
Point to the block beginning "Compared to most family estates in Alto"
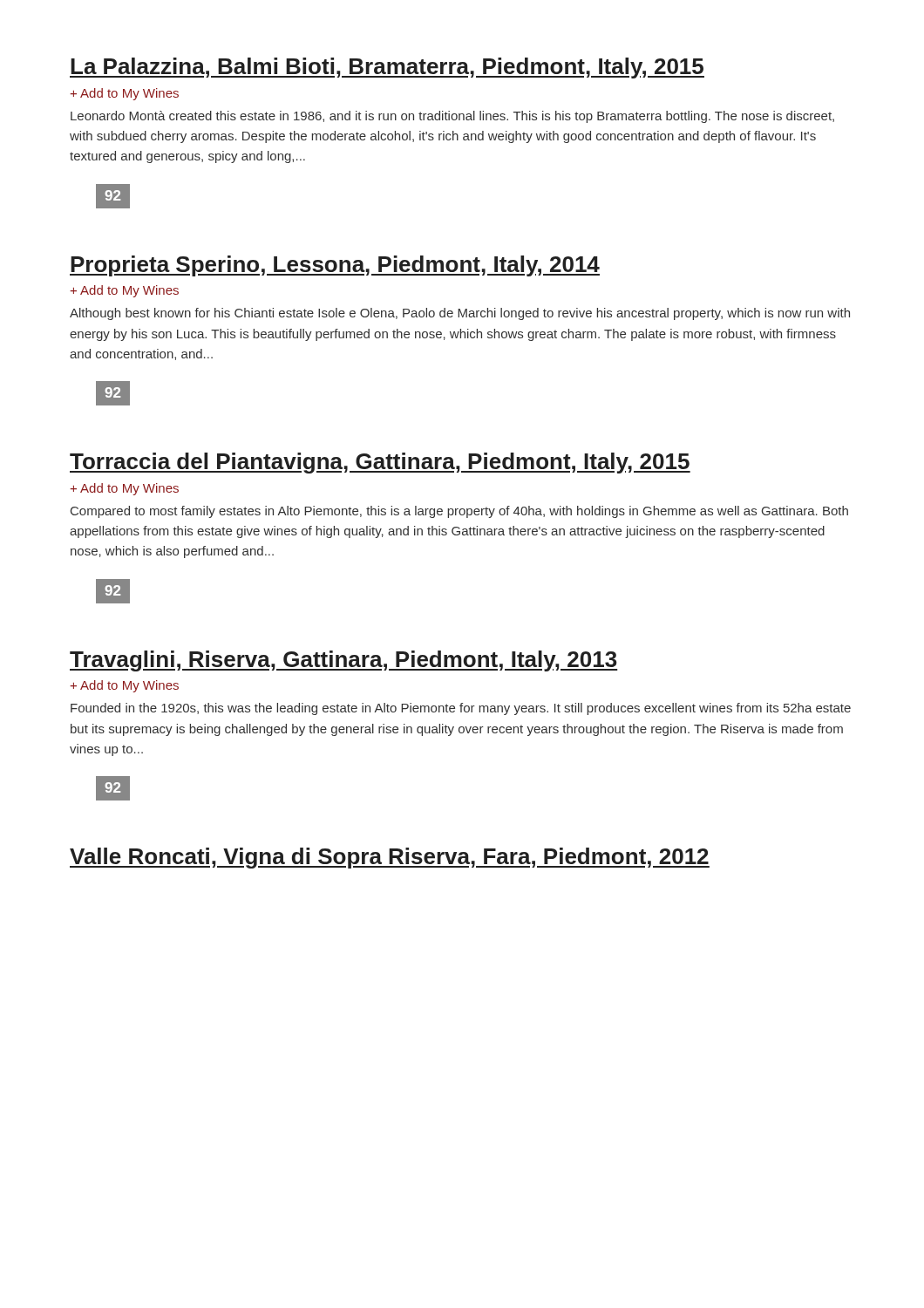[459, 531]
